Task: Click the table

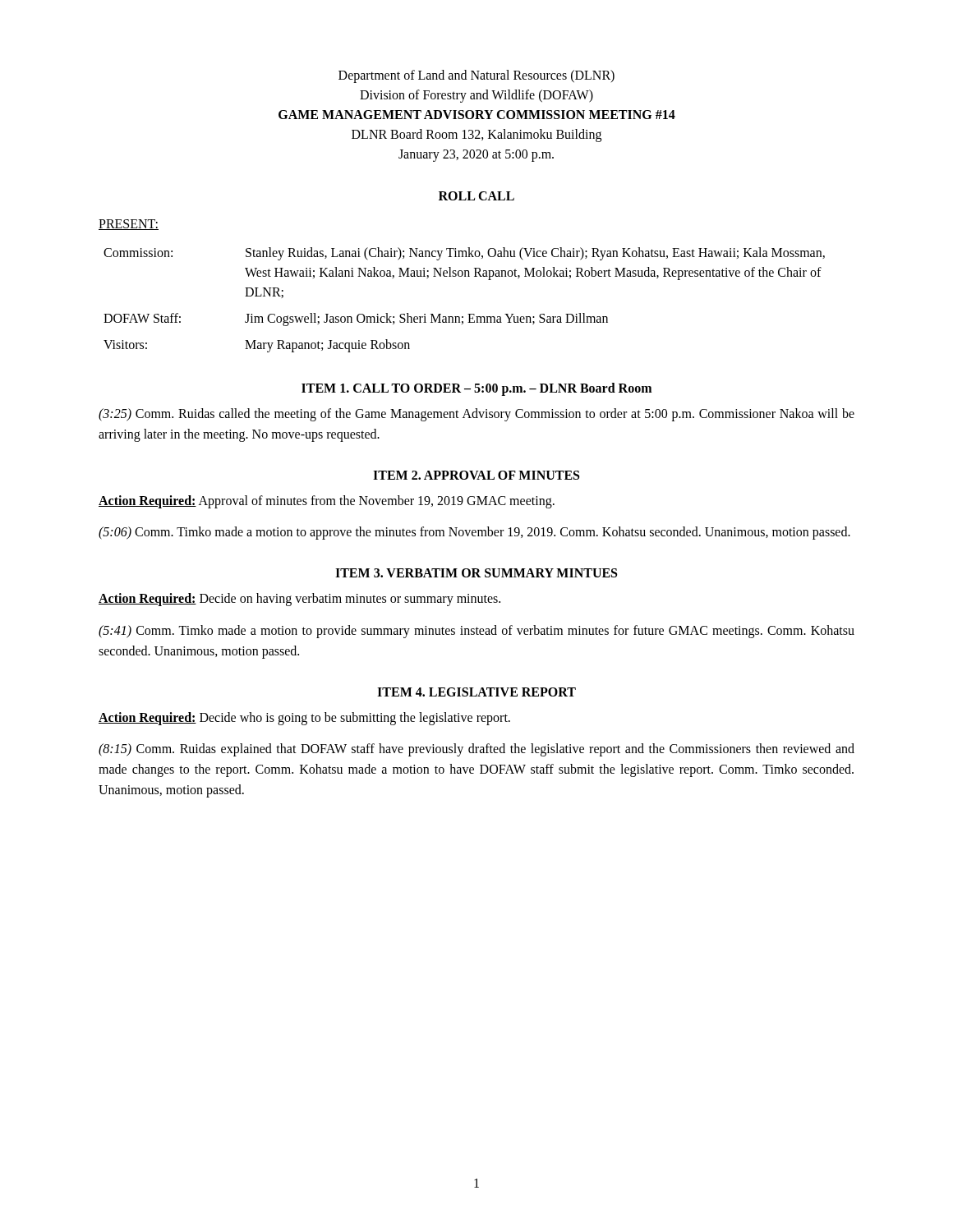Action: click(476, 299)
